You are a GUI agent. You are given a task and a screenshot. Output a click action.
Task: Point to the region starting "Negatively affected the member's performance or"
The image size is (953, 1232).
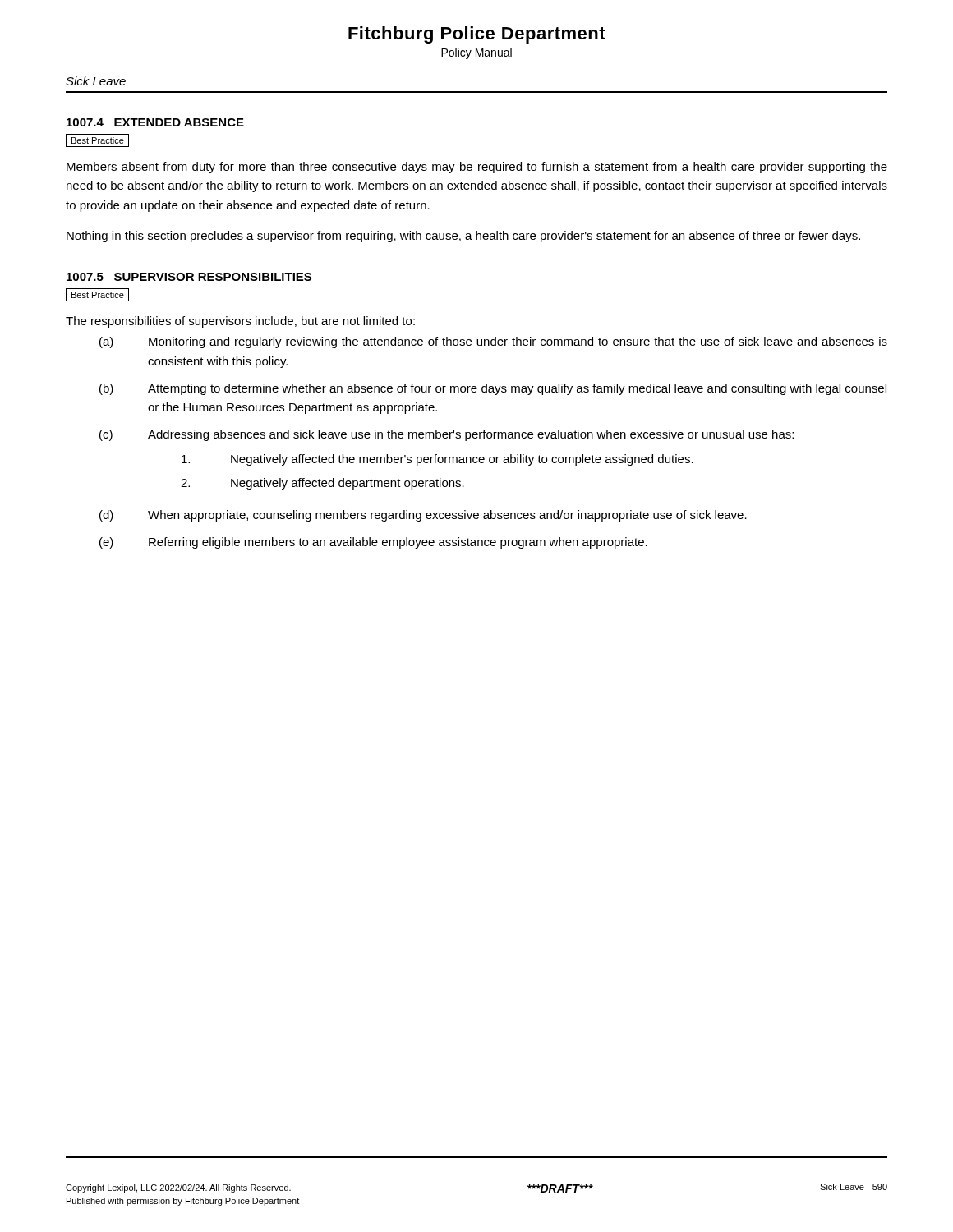(518, 458)
